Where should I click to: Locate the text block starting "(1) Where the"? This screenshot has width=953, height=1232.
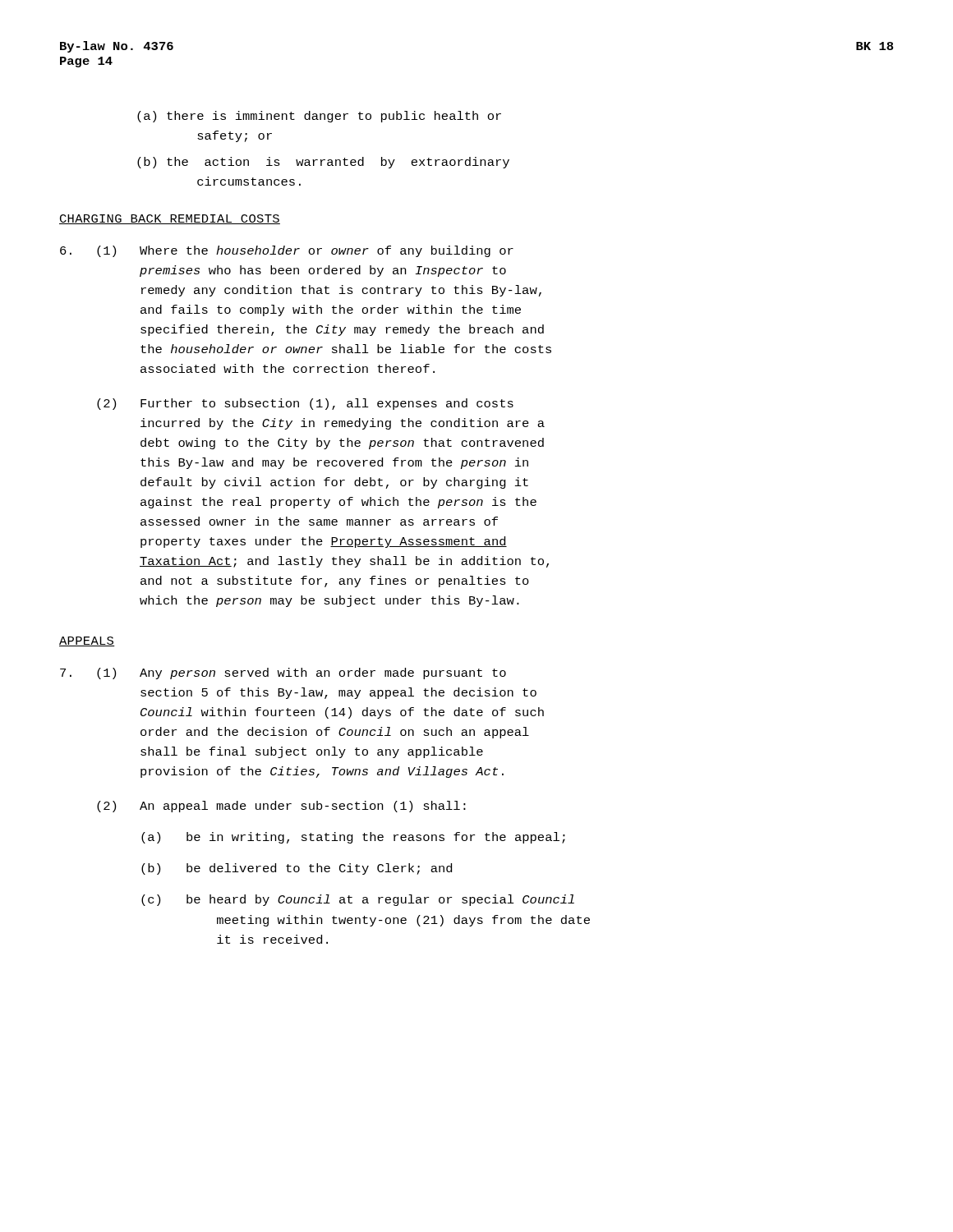(x=476, y=311)
